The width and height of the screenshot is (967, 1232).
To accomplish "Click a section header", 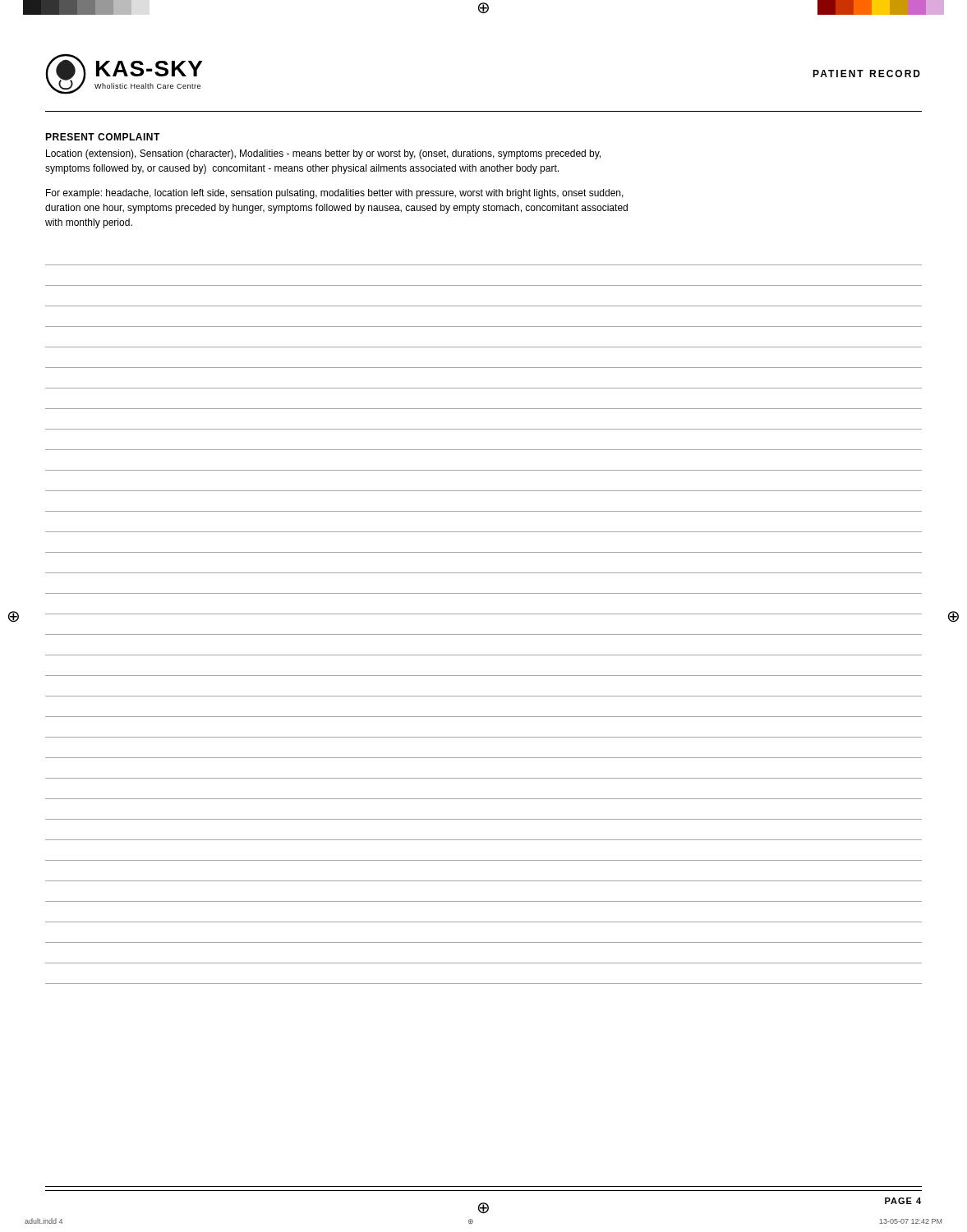I will (x=103, y=137).
